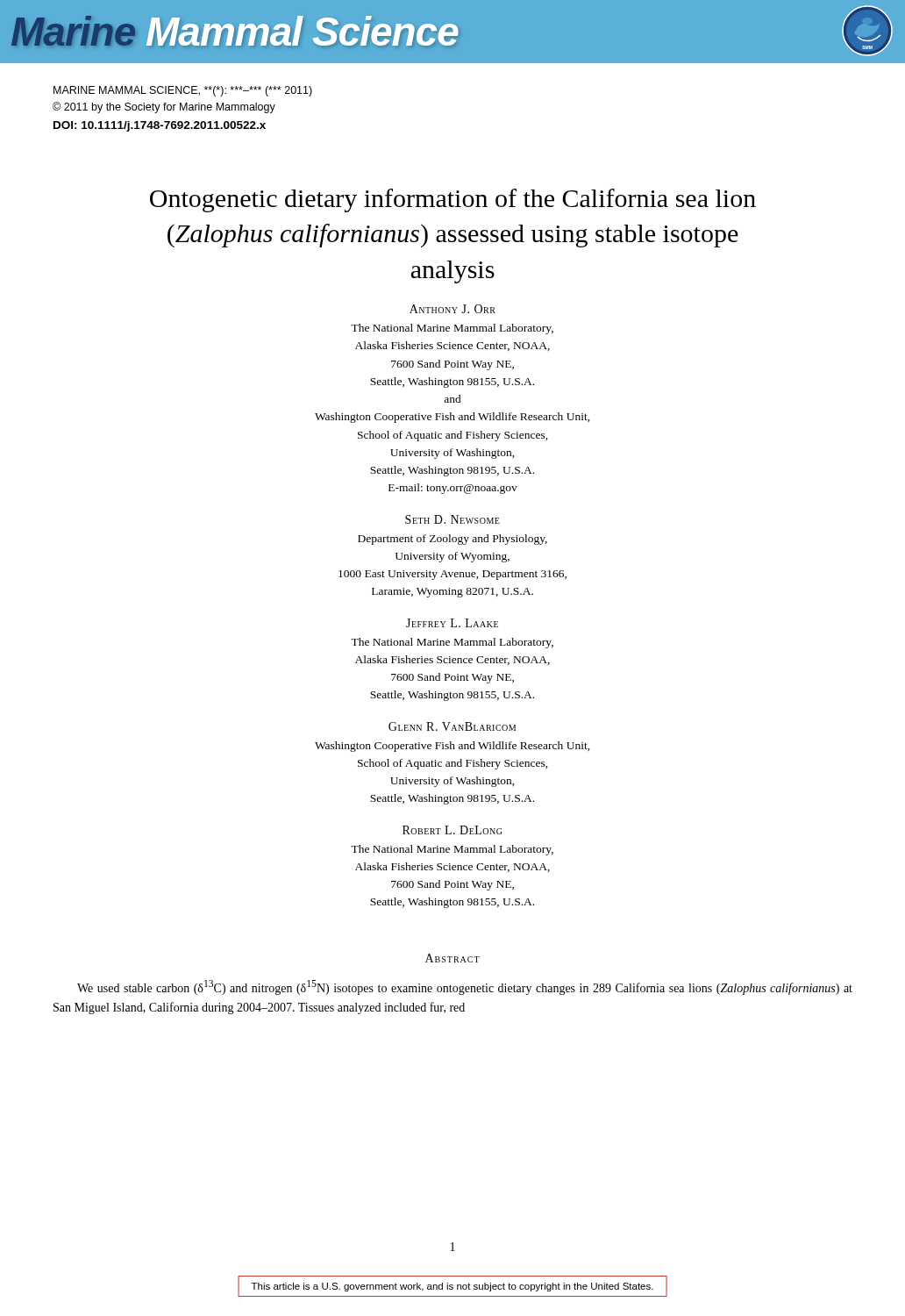Image resolution: width=905 pixels, height=1316 pixels.
Task: Click on the element starting "We used stable carbon (δ13C)"
Action: 452,996
